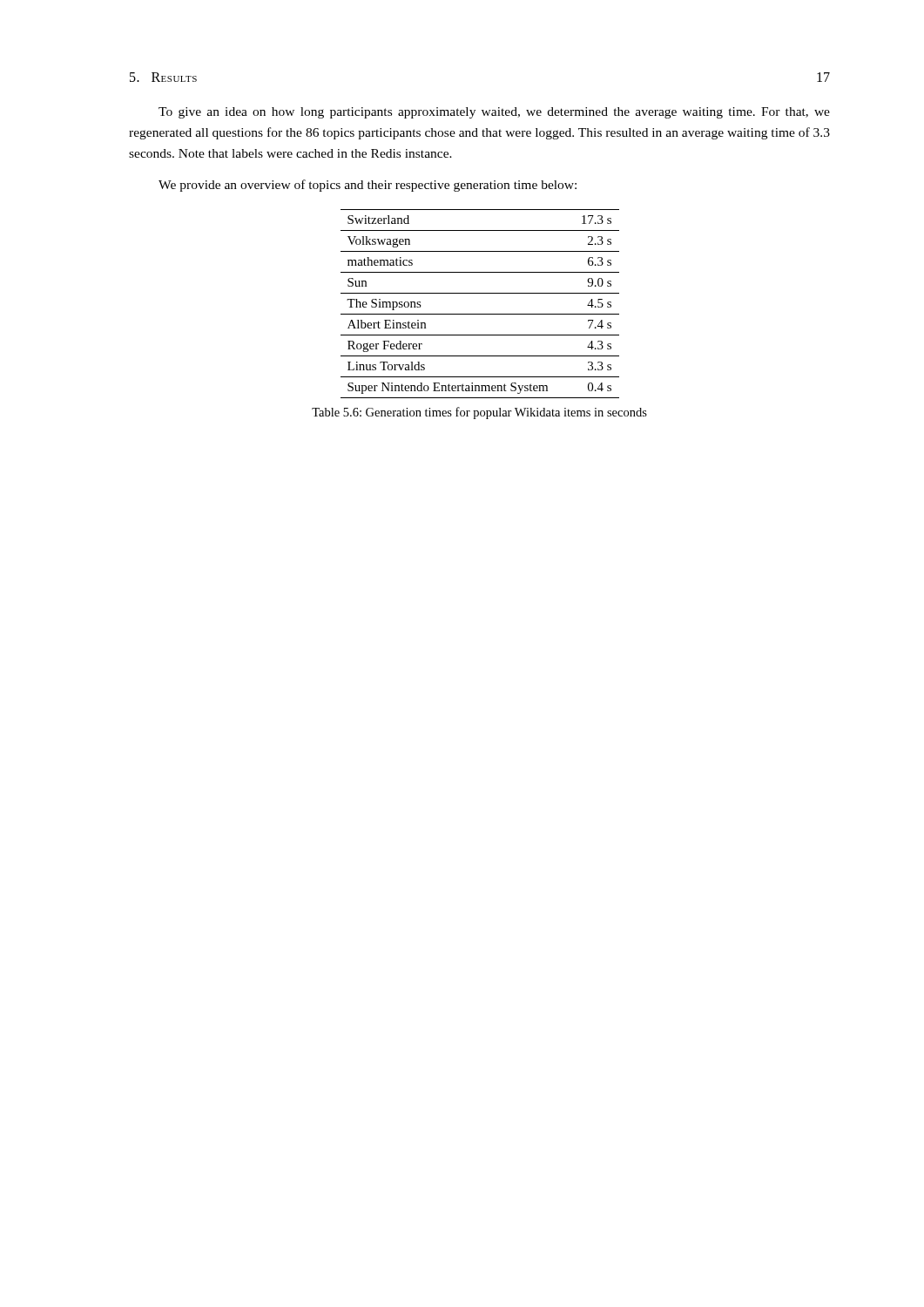Find the caption containing "Table 5.6: Generation times for popular"
This screenshot has width=924, height=1307.
(x=479, y=412)
